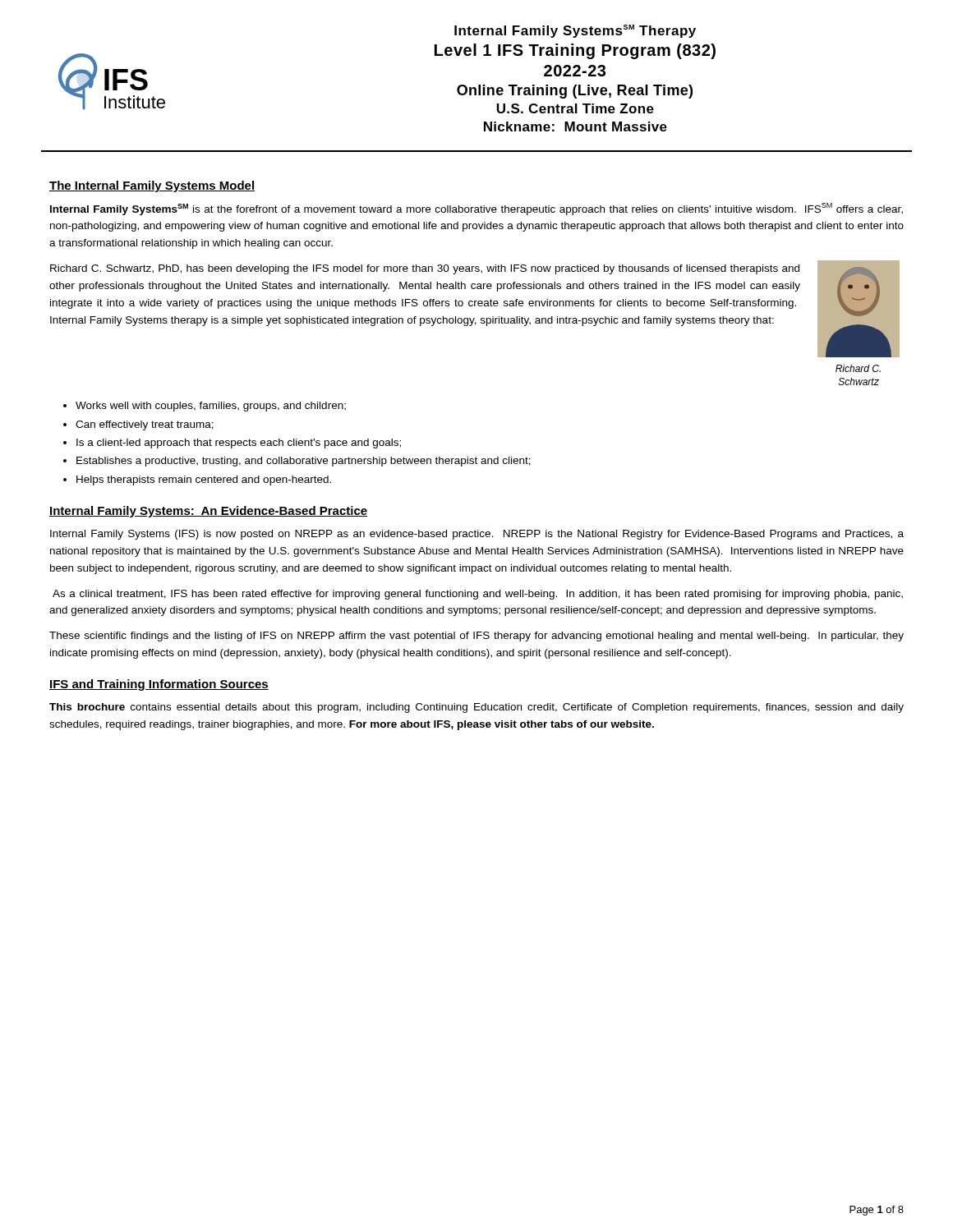
Task: Locate the block of text that opens with "Is a client-led approach that respects"
Action: point(239,444)
